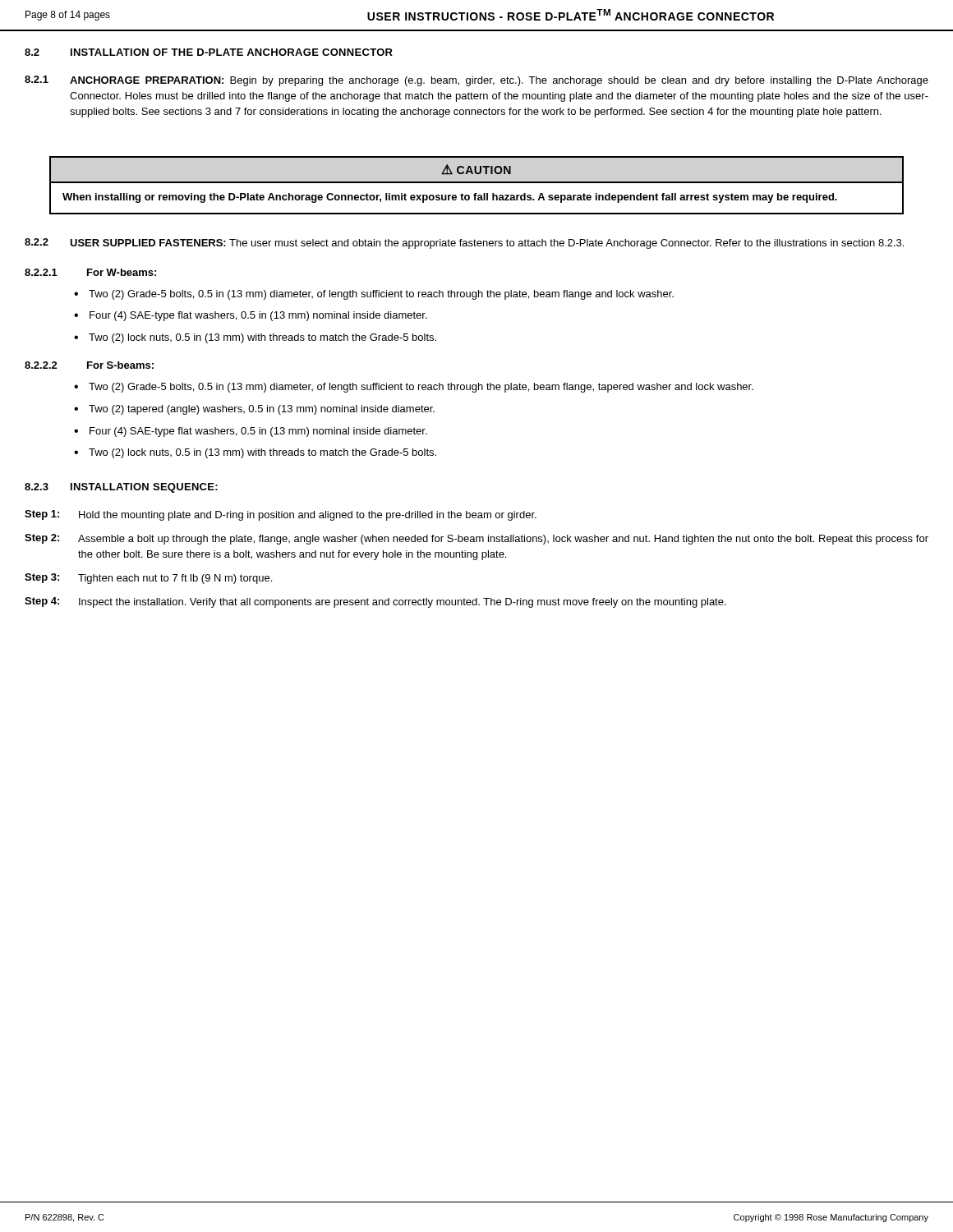The image size is (953, 1232).
Task: Navigate to the region starting "8.2 INSTALLATION OF THE"
Action: coord(209,52)
